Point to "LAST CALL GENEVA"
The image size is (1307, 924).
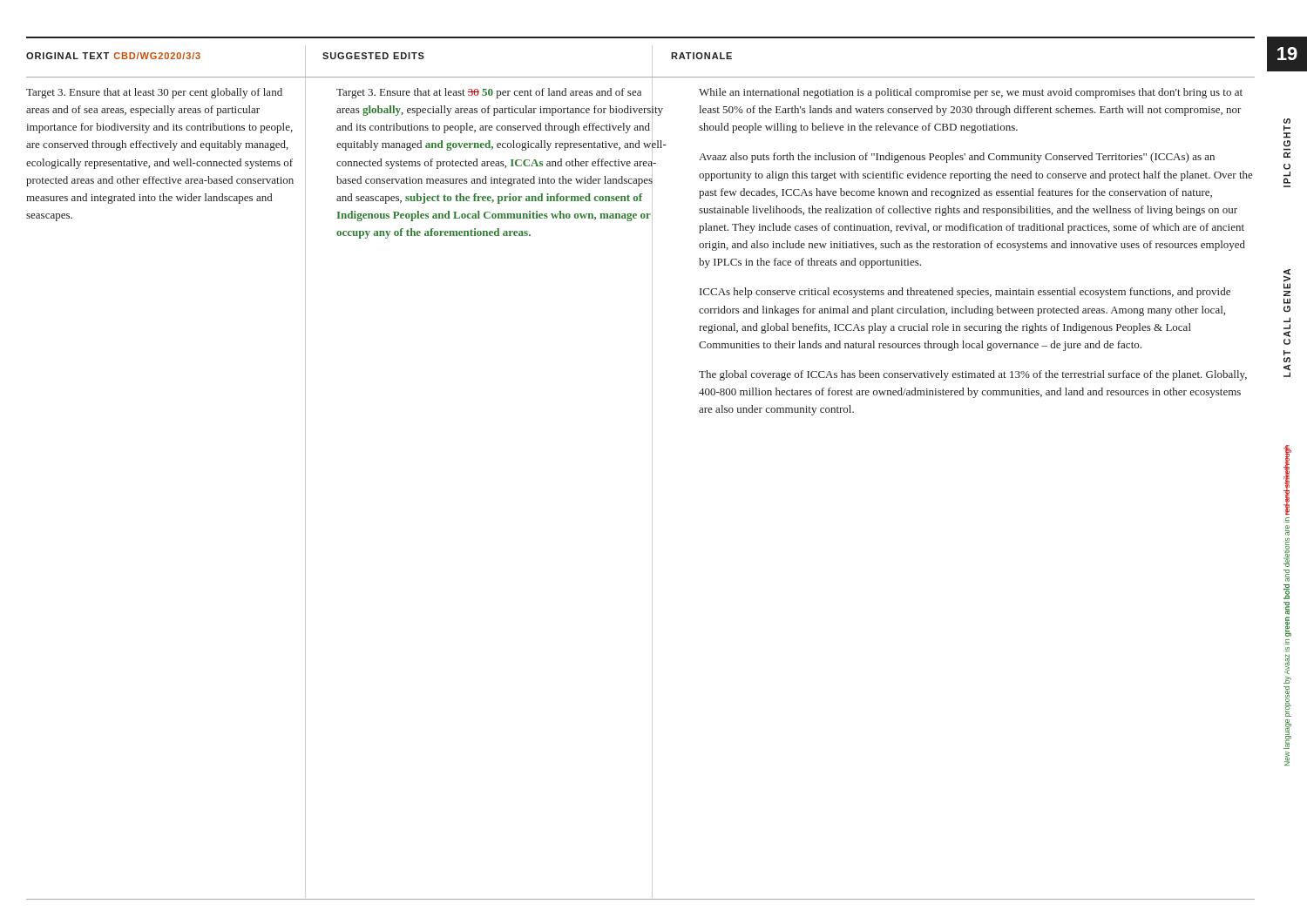tap(1287, 322)
